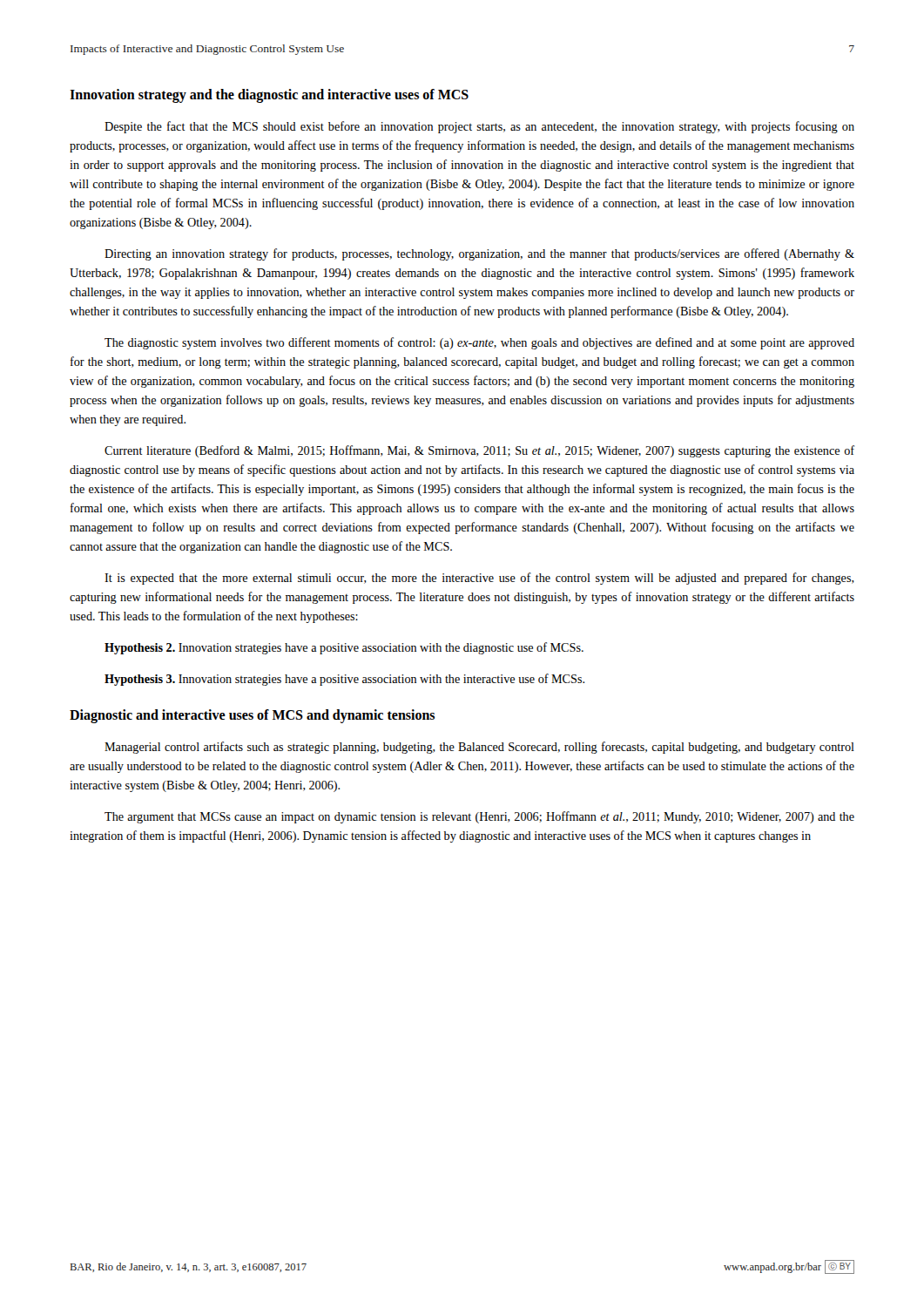Click on the text block with the text "Despite the fact that the MCS should exist"
The height and width of the screenshot is (1307, 924).
pos(462,174)
